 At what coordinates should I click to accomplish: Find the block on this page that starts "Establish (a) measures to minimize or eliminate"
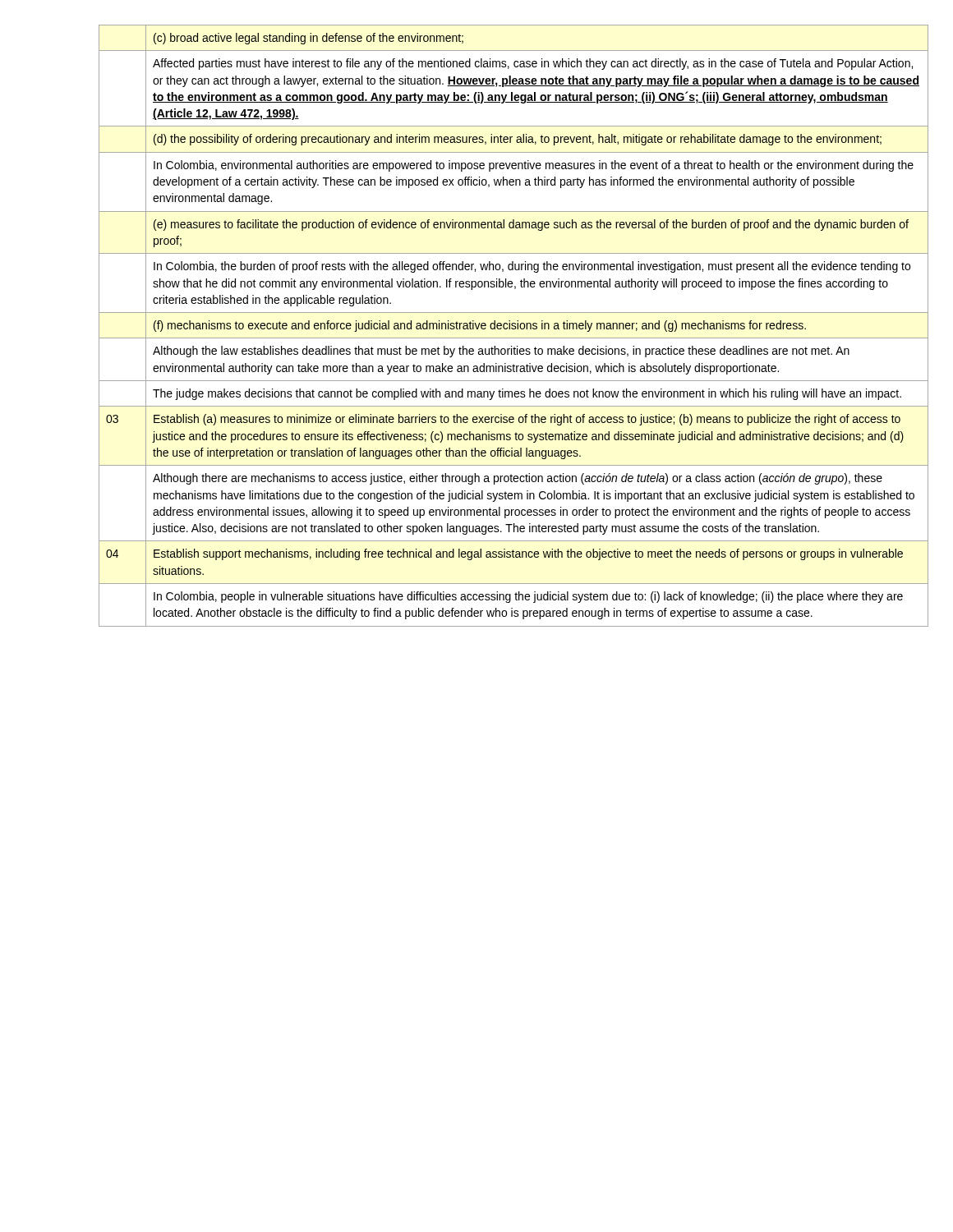(528, 436)
